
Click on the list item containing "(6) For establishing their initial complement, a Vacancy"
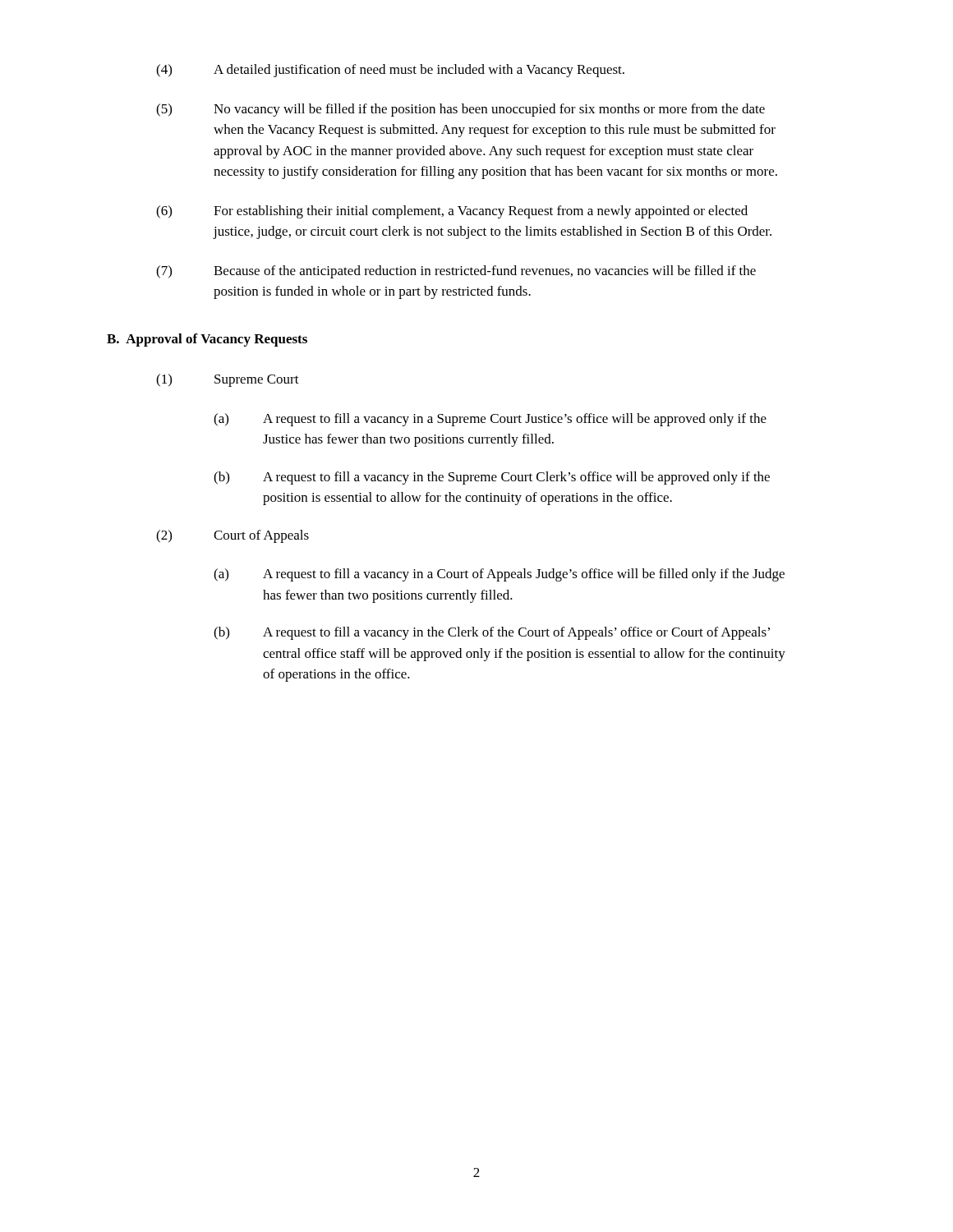point(472,221)
